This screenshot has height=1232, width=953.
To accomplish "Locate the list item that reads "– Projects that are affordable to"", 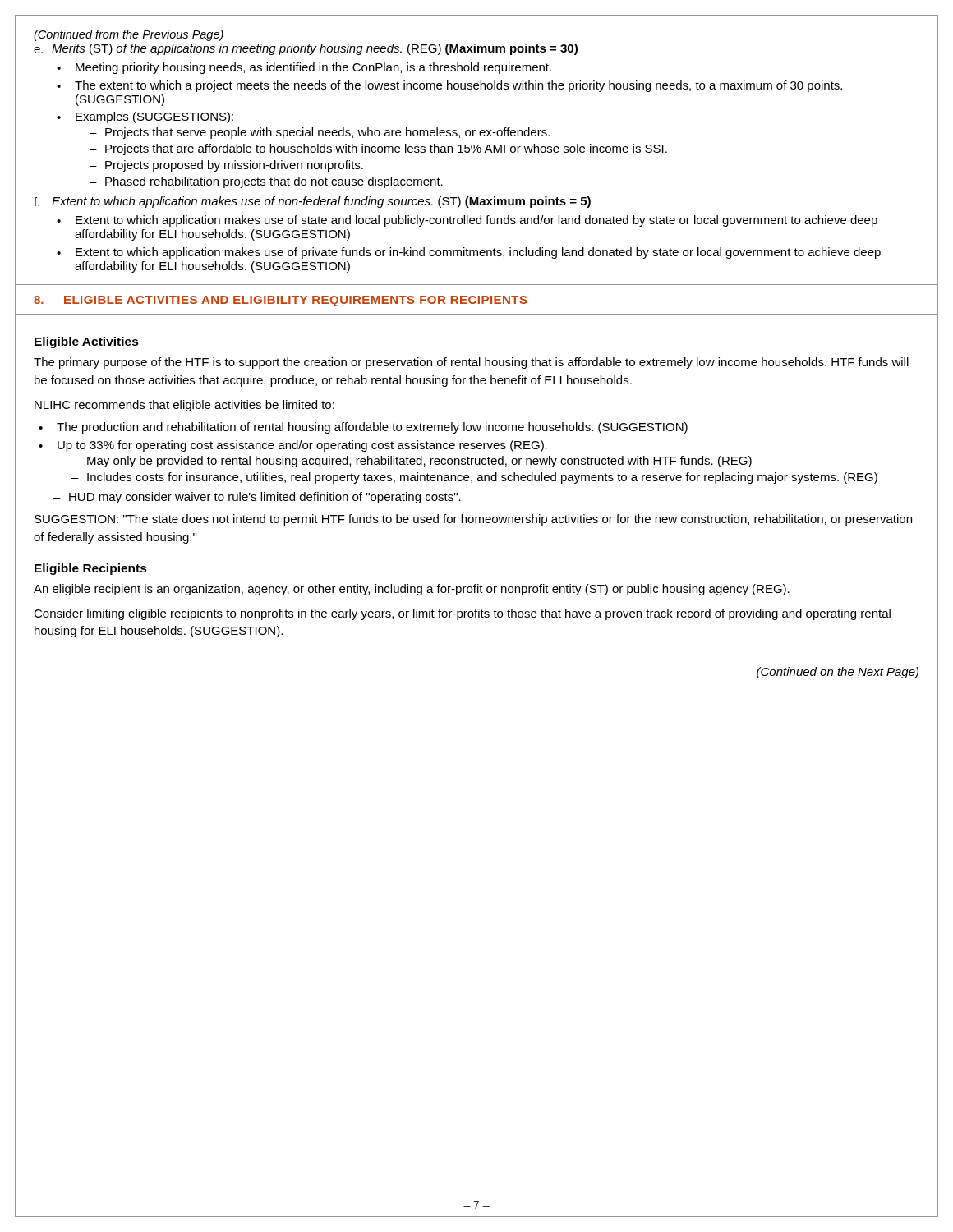I will point(379,148).
